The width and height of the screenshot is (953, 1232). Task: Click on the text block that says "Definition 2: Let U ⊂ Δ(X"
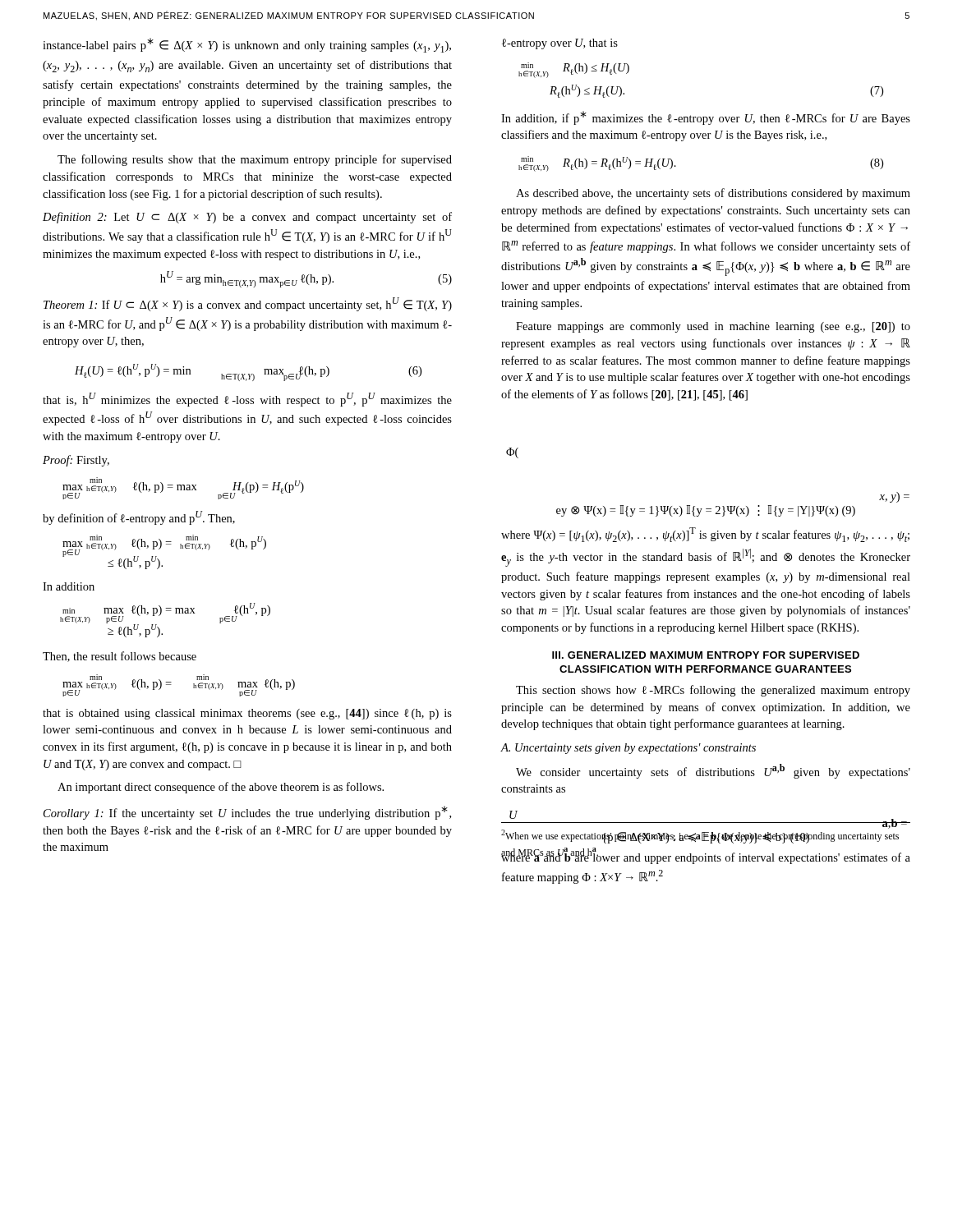pyautogui.click(x=247, y=235)
